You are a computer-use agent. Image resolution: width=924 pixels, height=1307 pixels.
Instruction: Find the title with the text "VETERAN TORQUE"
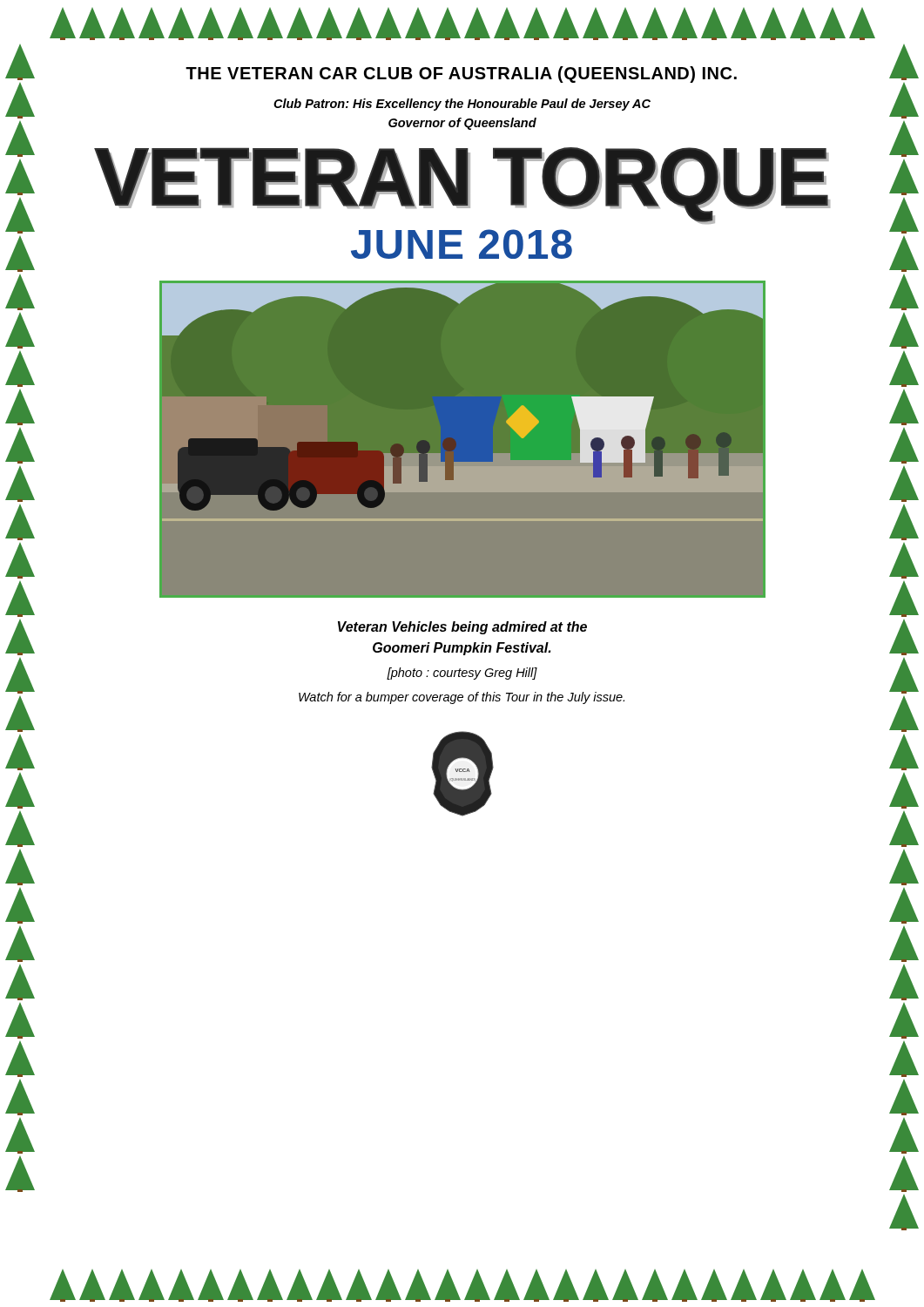point(462,177)
